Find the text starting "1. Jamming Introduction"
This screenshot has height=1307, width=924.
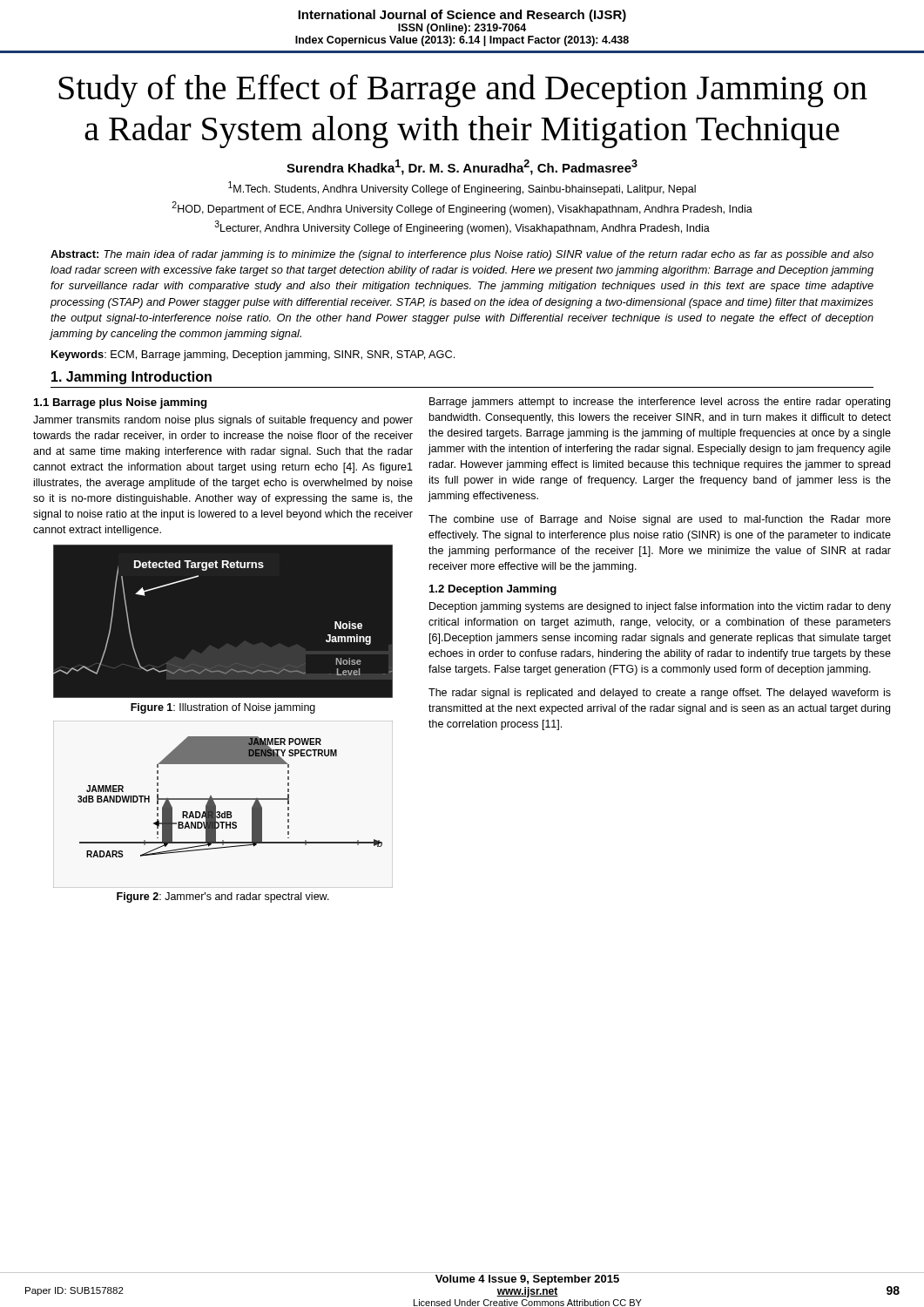coord(131,377)
